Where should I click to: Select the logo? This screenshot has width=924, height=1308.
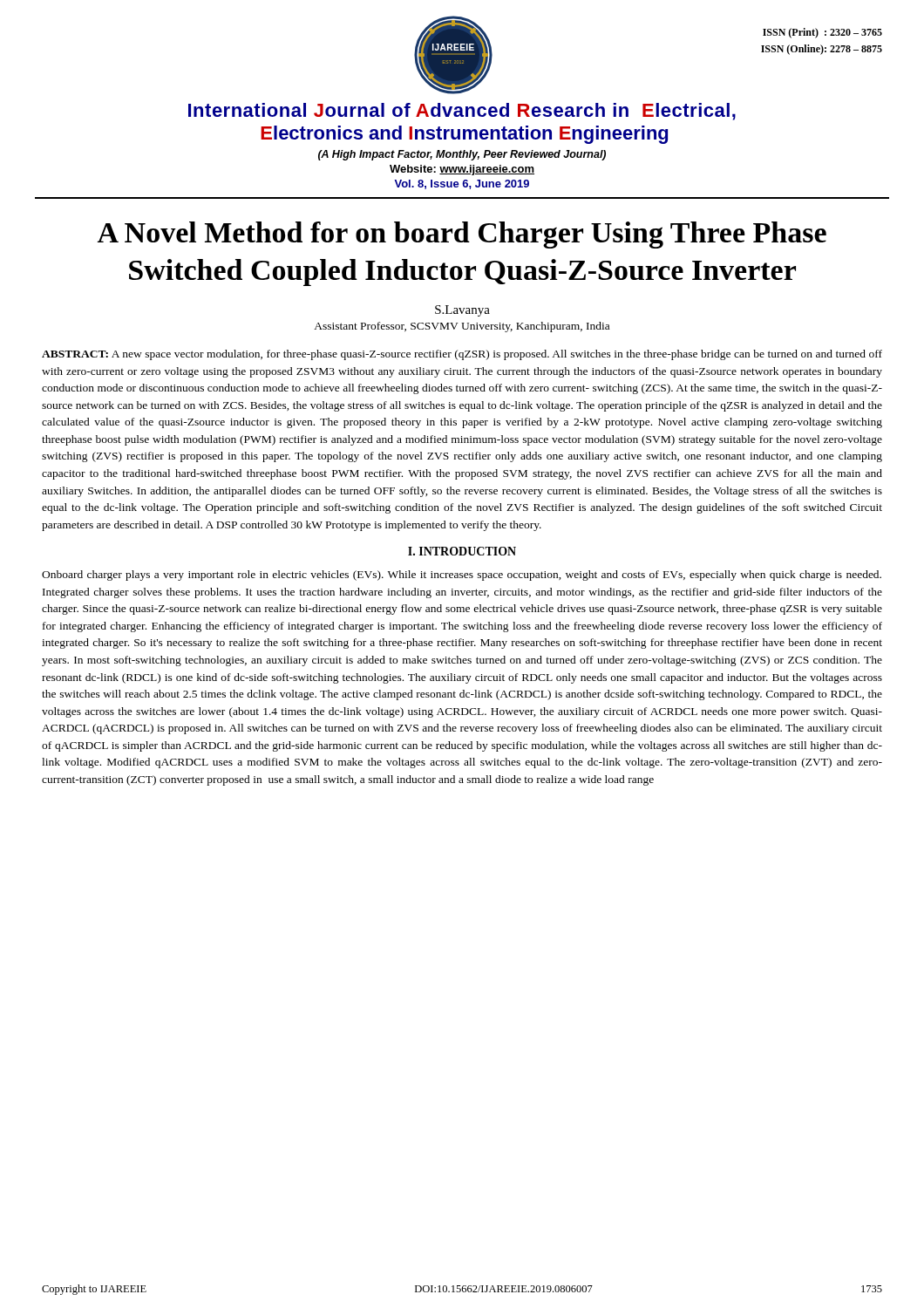pyautogui.click(x=454, y=55)
